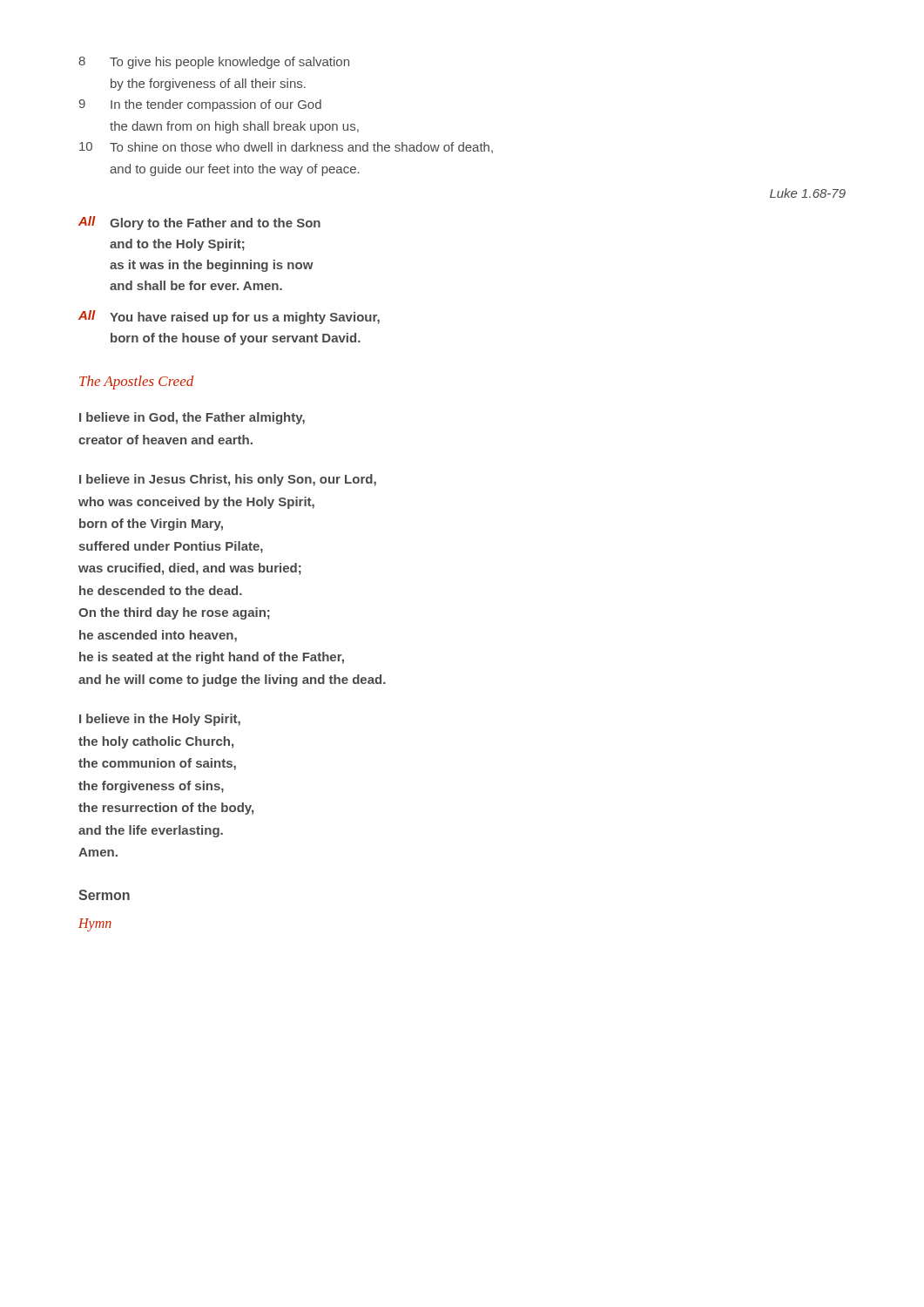This screenshot has width=924, height=1307.
Task: Locate the text block starting "All You have raised"
Action: tap(229, 328)
